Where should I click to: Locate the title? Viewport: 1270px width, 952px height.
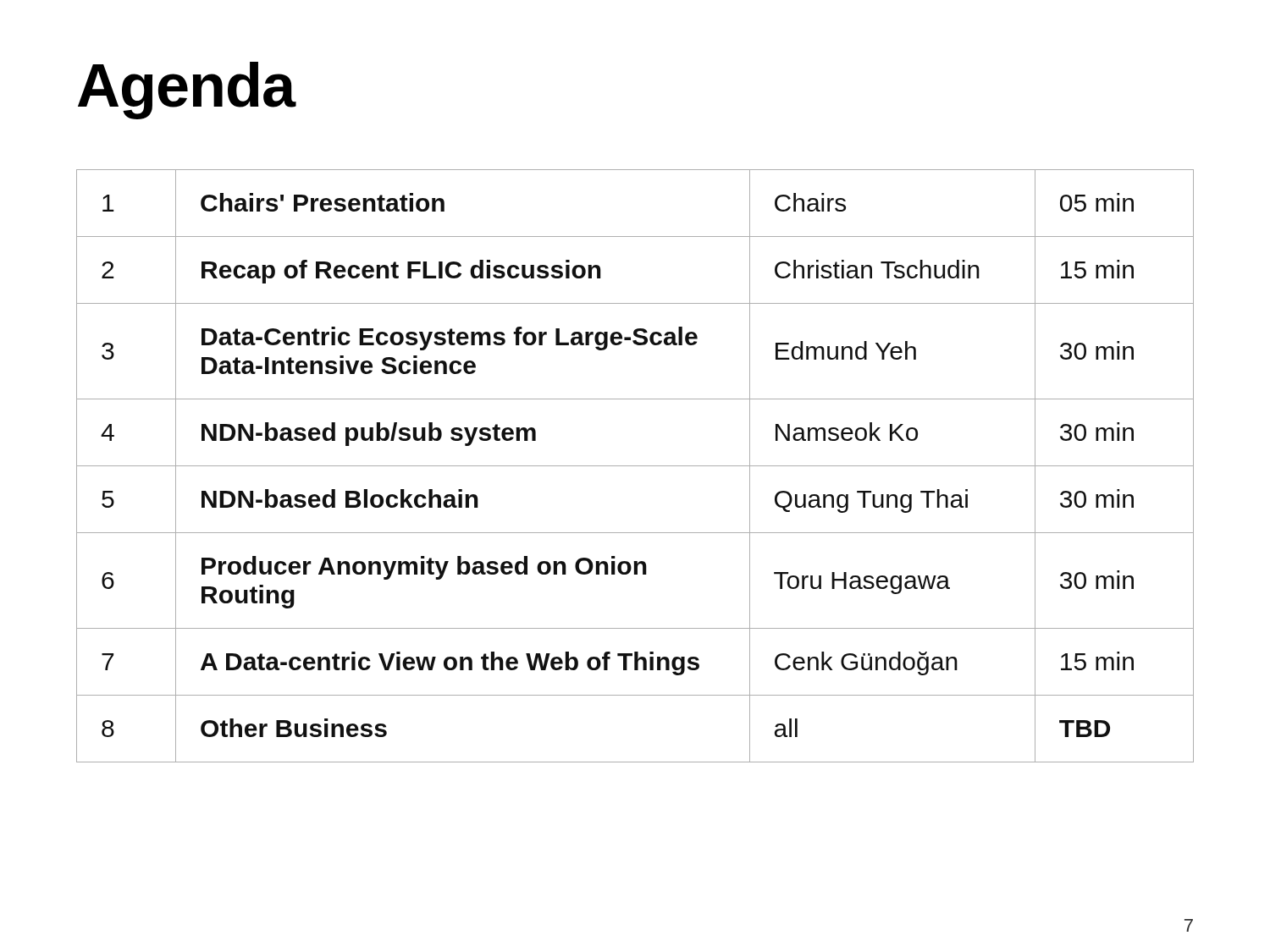pos(185,85)
